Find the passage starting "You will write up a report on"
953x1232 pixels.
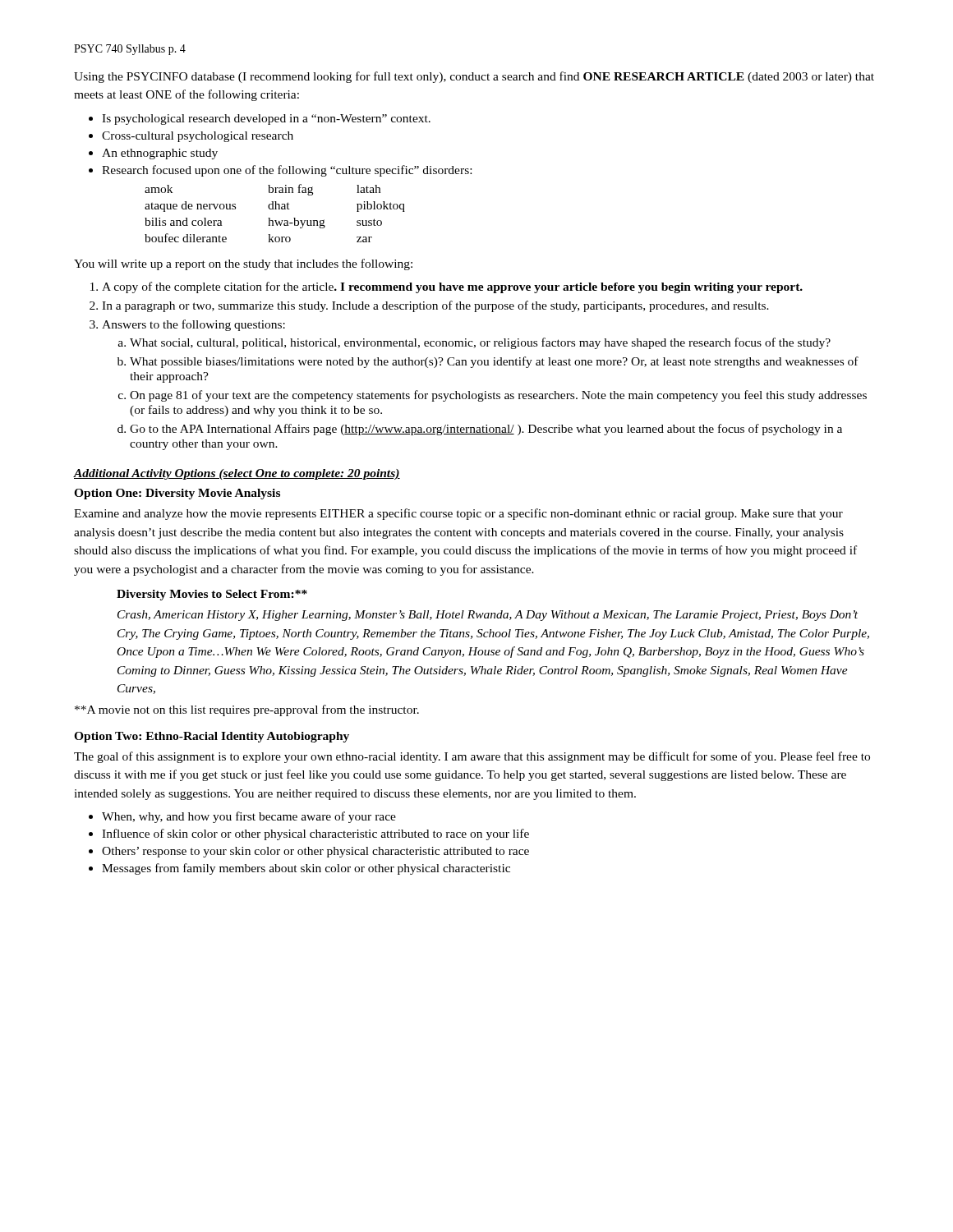point(244,263)
